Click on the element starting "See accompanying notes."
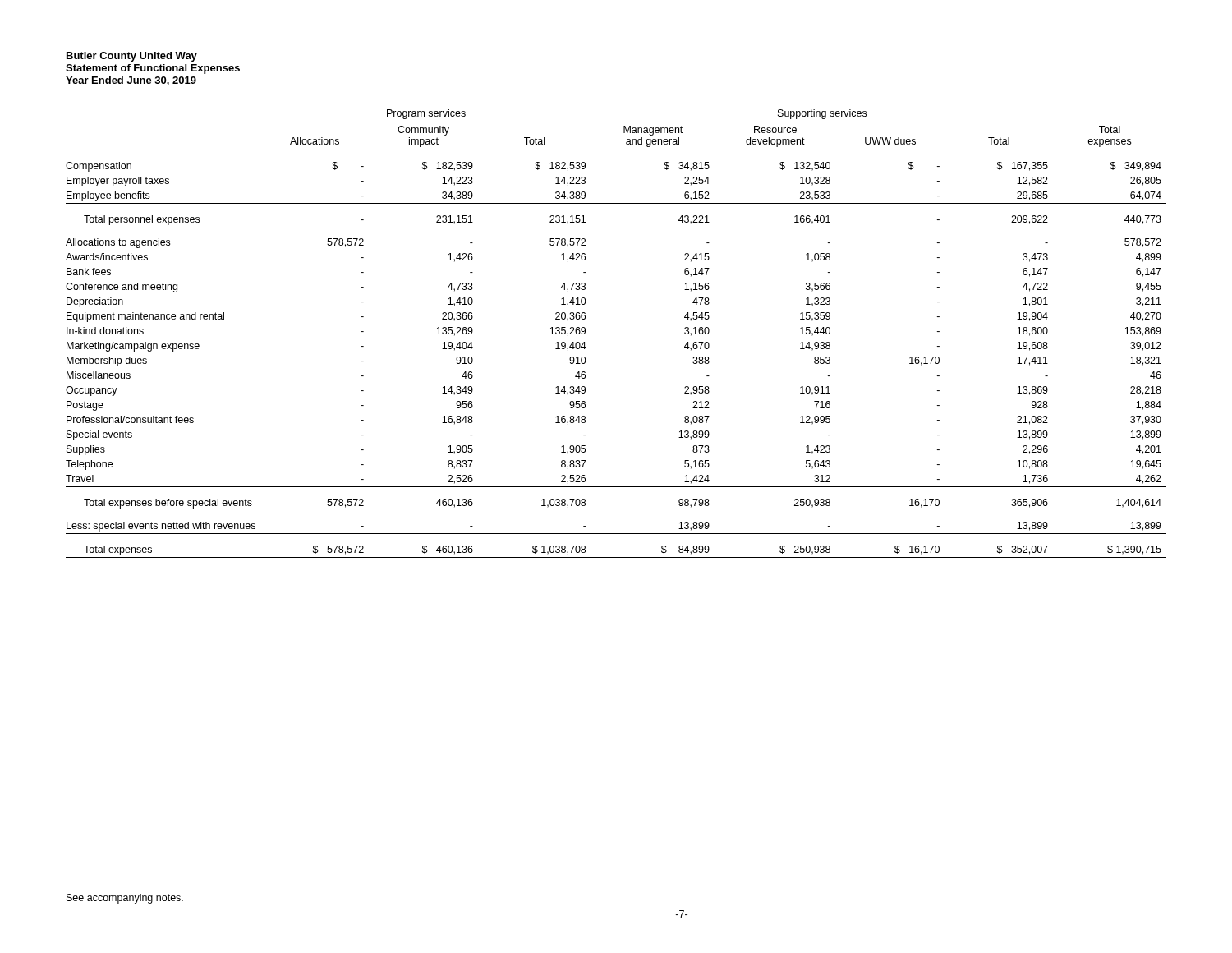Image resolution: width=1232 pixels, height=953 pixels. pos(125,898)
